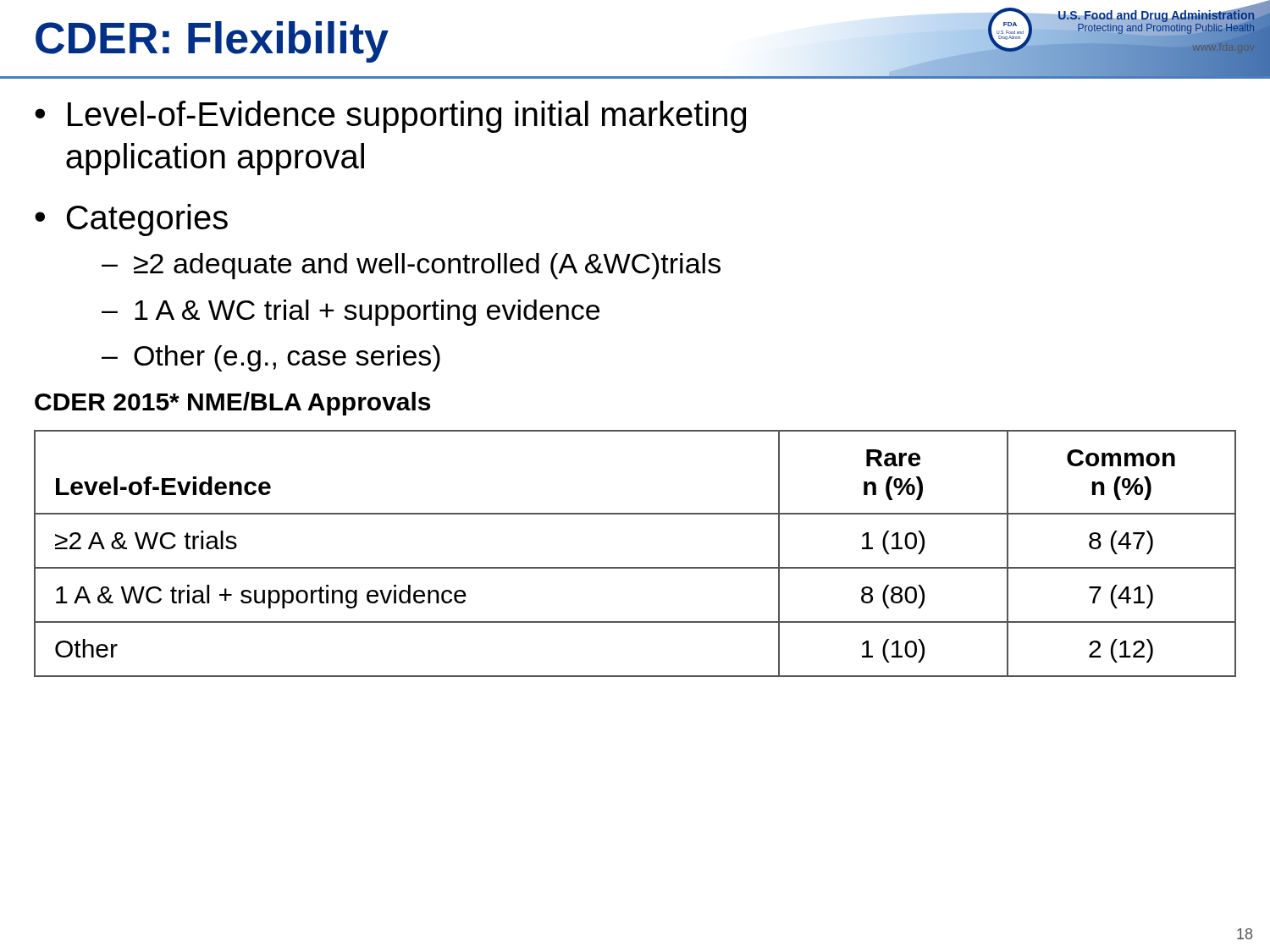
Task: Select the passage starting "– ≥2 adequate and well-controlled (A"
Action: [412, 263]
